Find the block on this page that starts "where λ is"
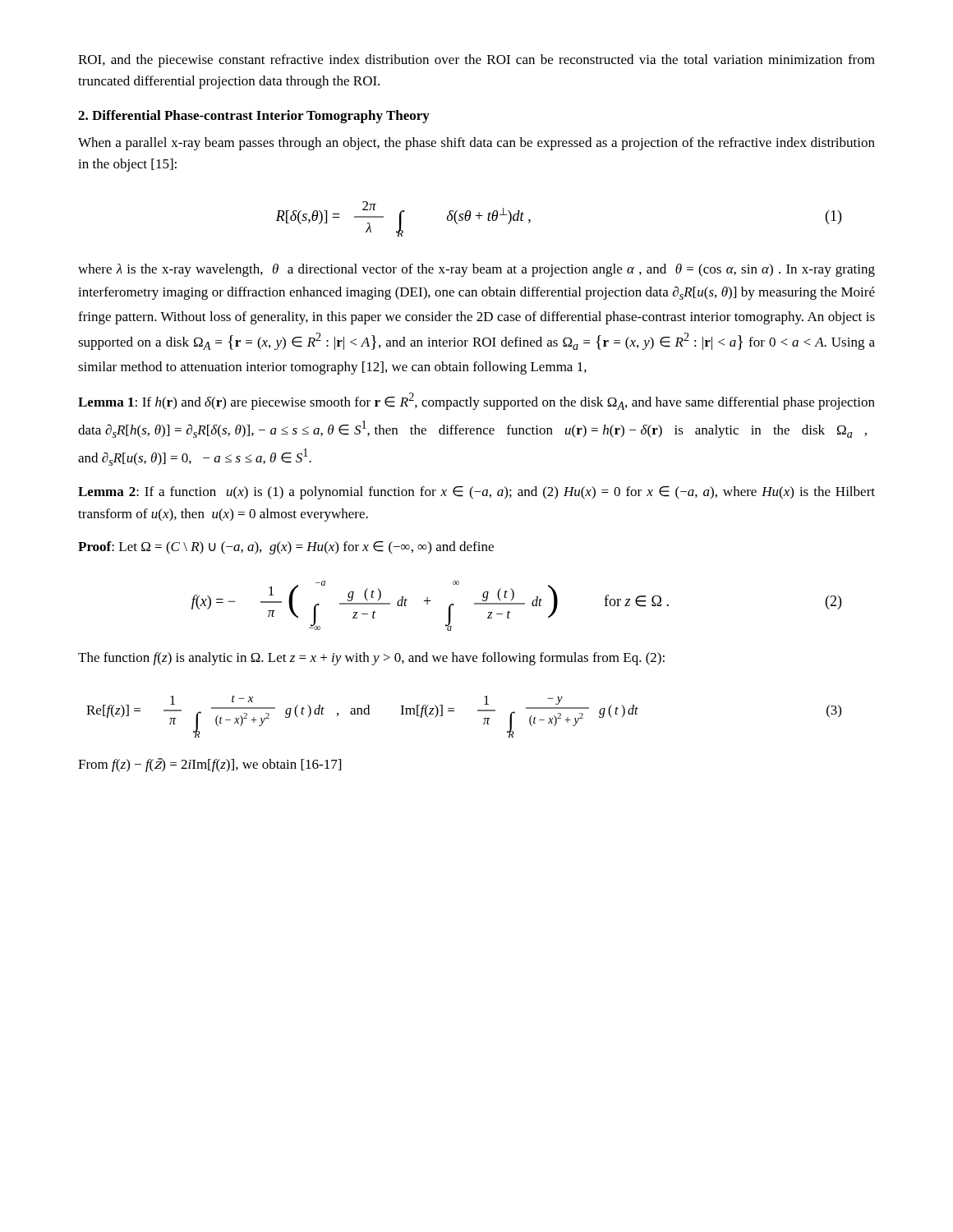This screenshot has height=1232, width=953. click(x=476, y=318)
